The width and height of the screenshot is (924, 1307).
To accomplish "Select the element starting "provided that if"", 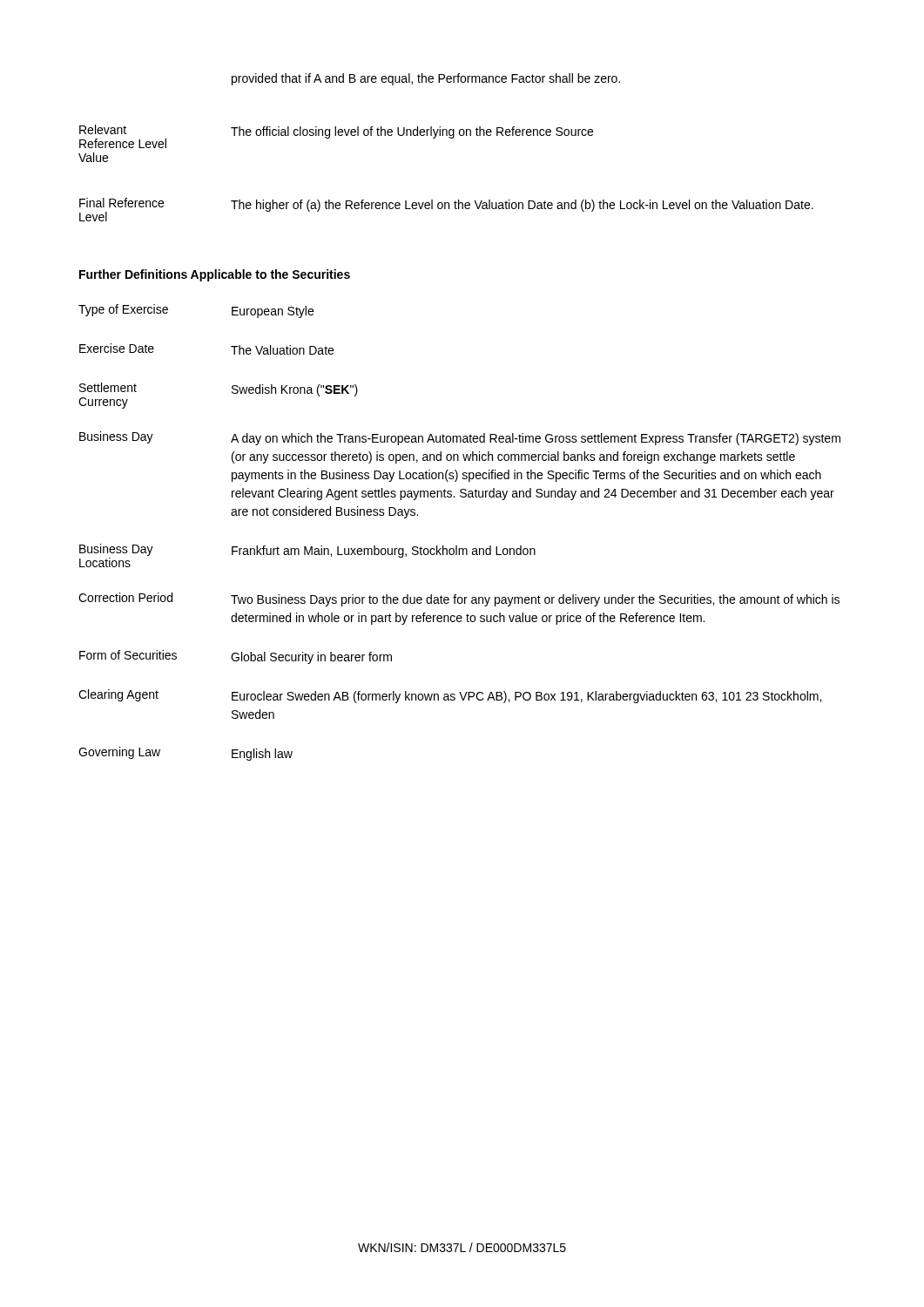I will point(462,79).
